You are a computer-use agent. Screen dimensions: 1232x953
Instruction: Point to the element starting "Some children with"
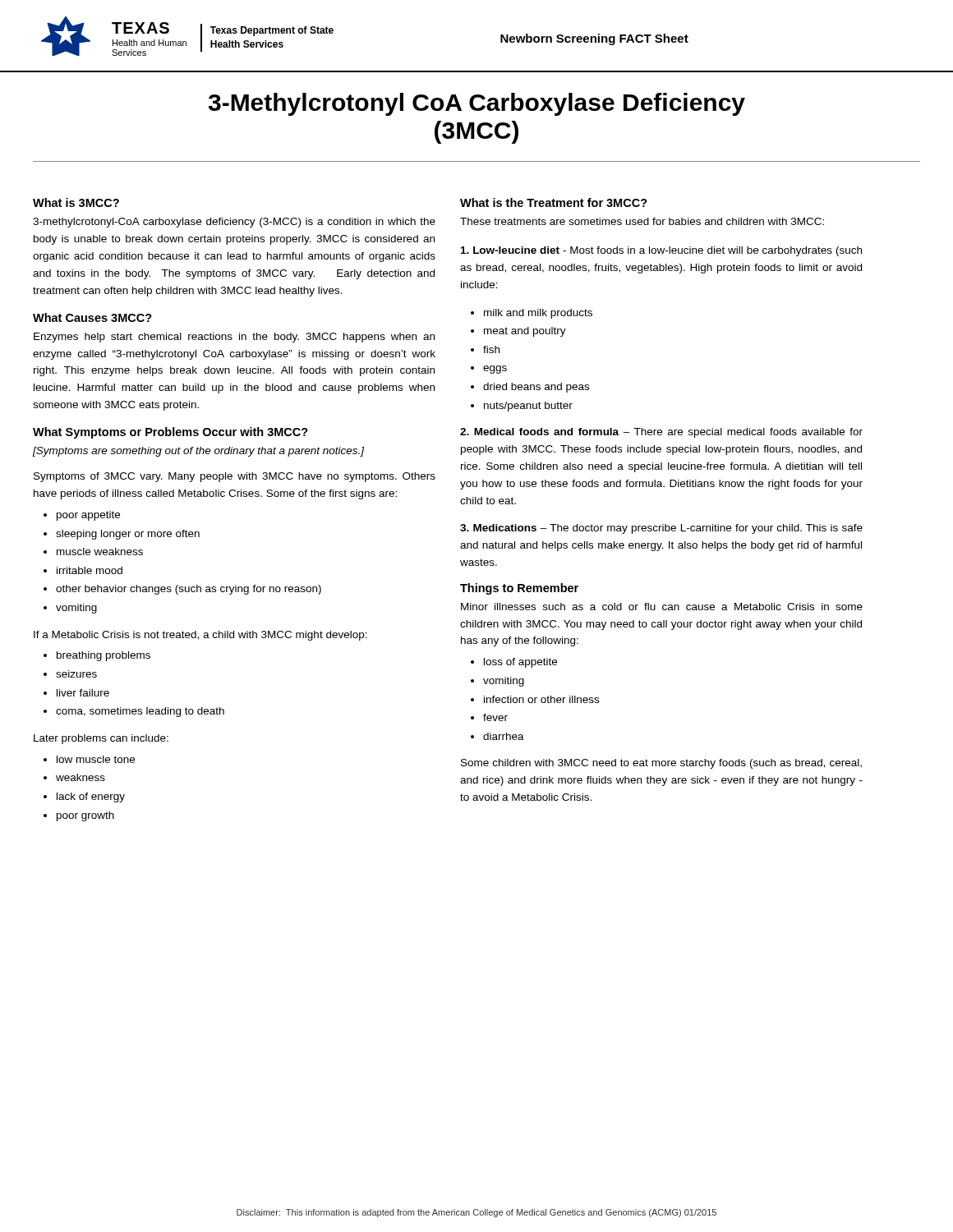[661, 780]
